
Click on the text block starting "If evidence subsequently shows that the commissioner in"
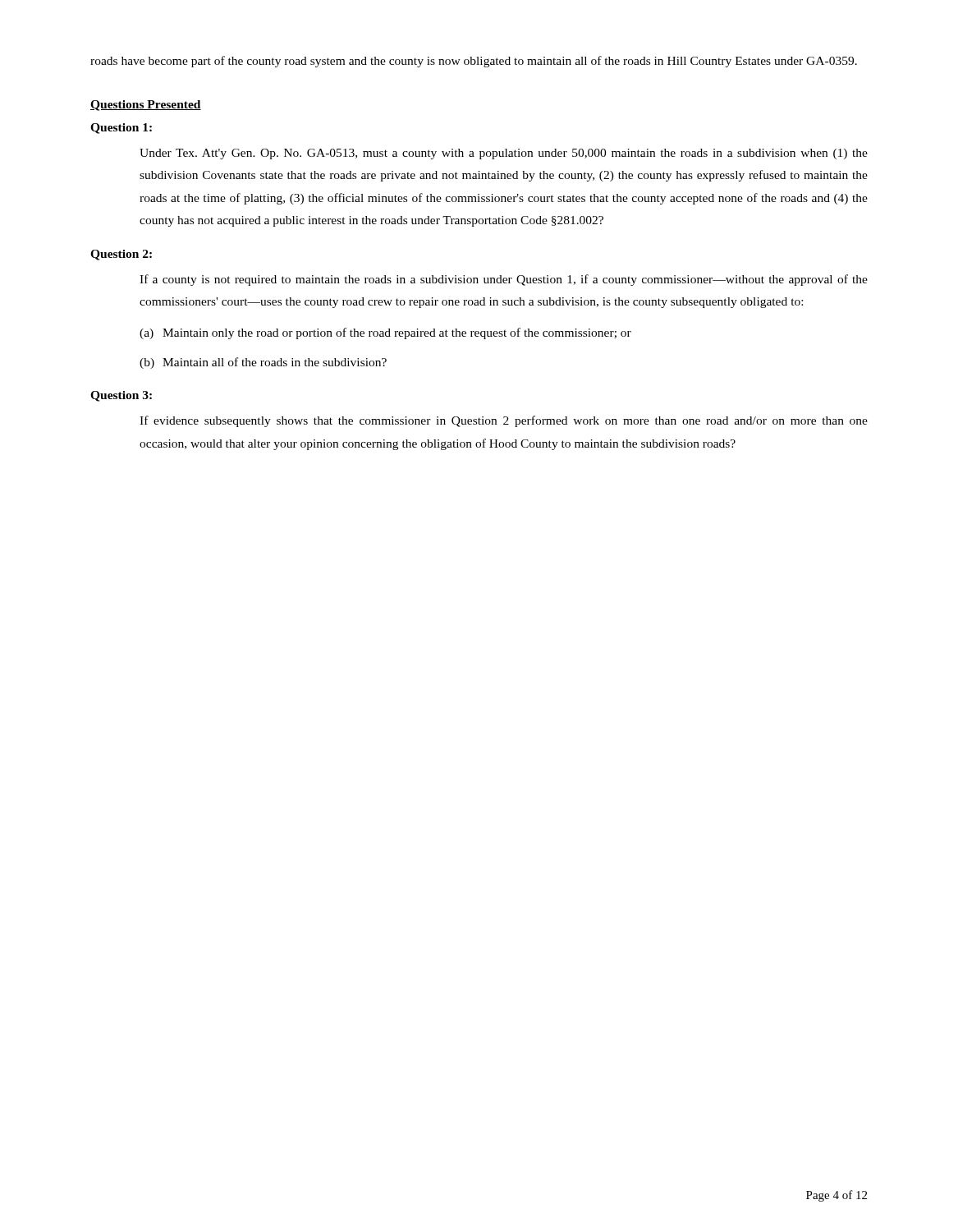504,432
